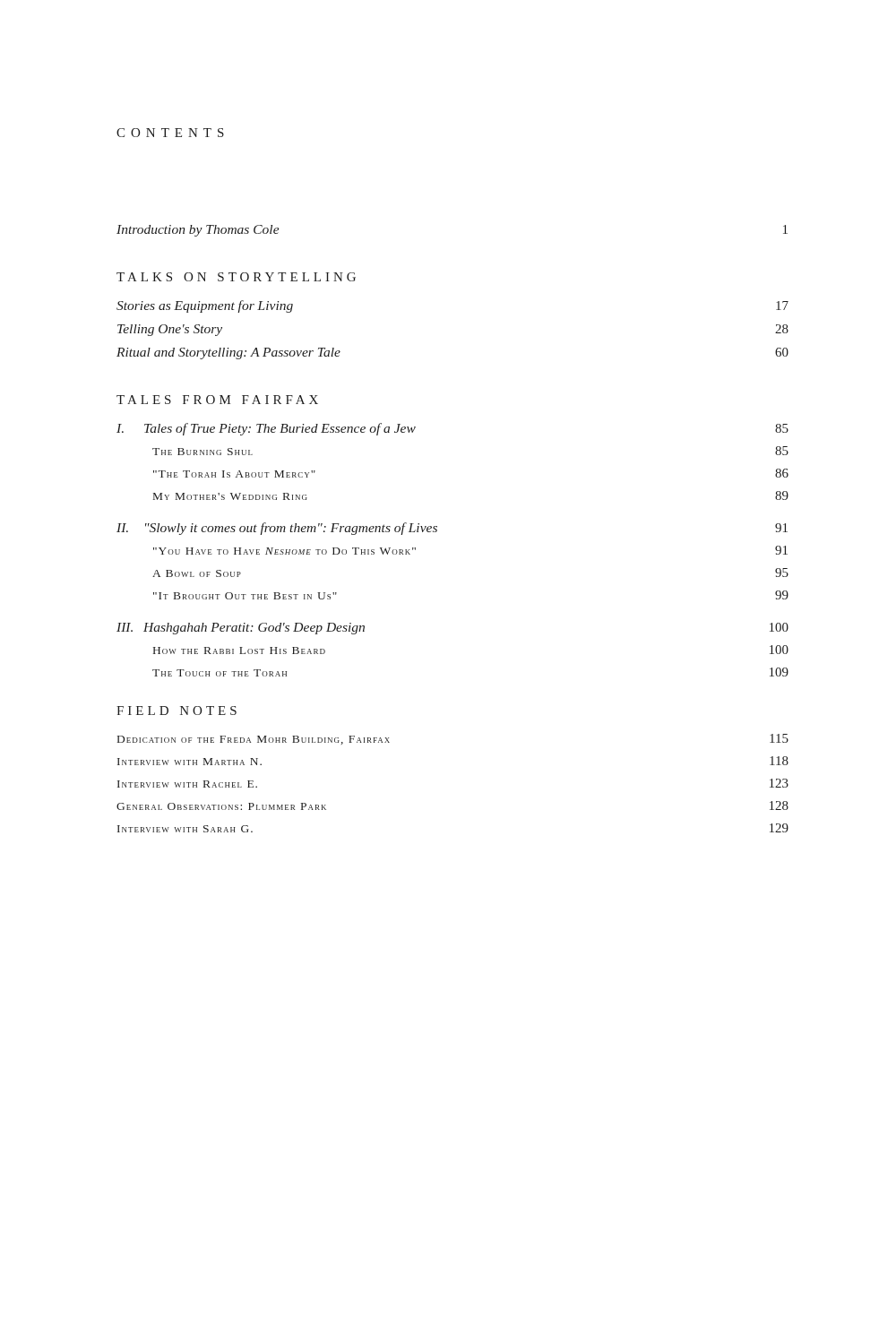Find the list item that reads "General Observations: Plummer Park 128"
The image size is (896, 1344).
[x=218, y=805]
